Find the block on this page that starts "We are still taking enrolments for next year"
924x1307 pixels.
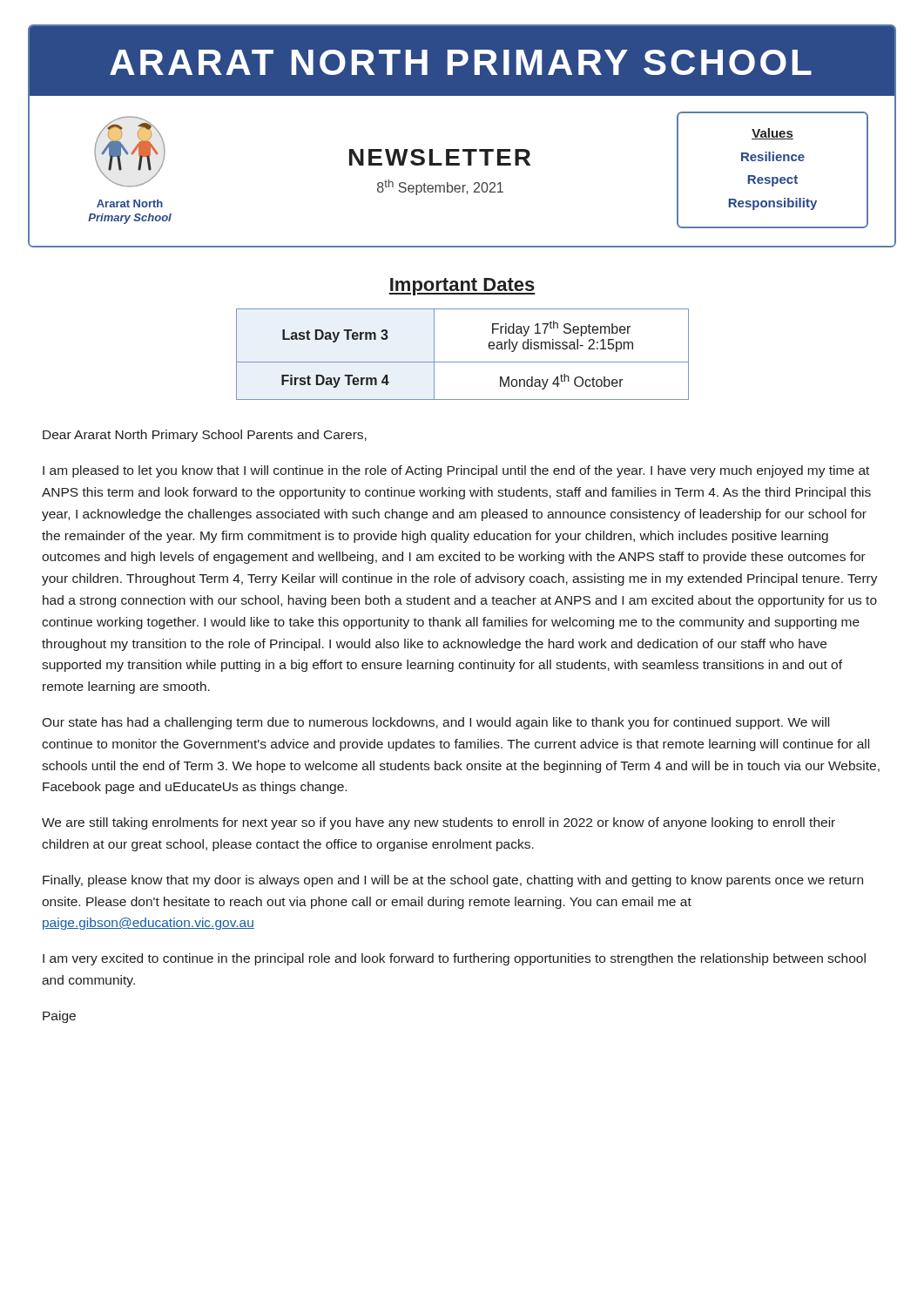pos(439,833)
